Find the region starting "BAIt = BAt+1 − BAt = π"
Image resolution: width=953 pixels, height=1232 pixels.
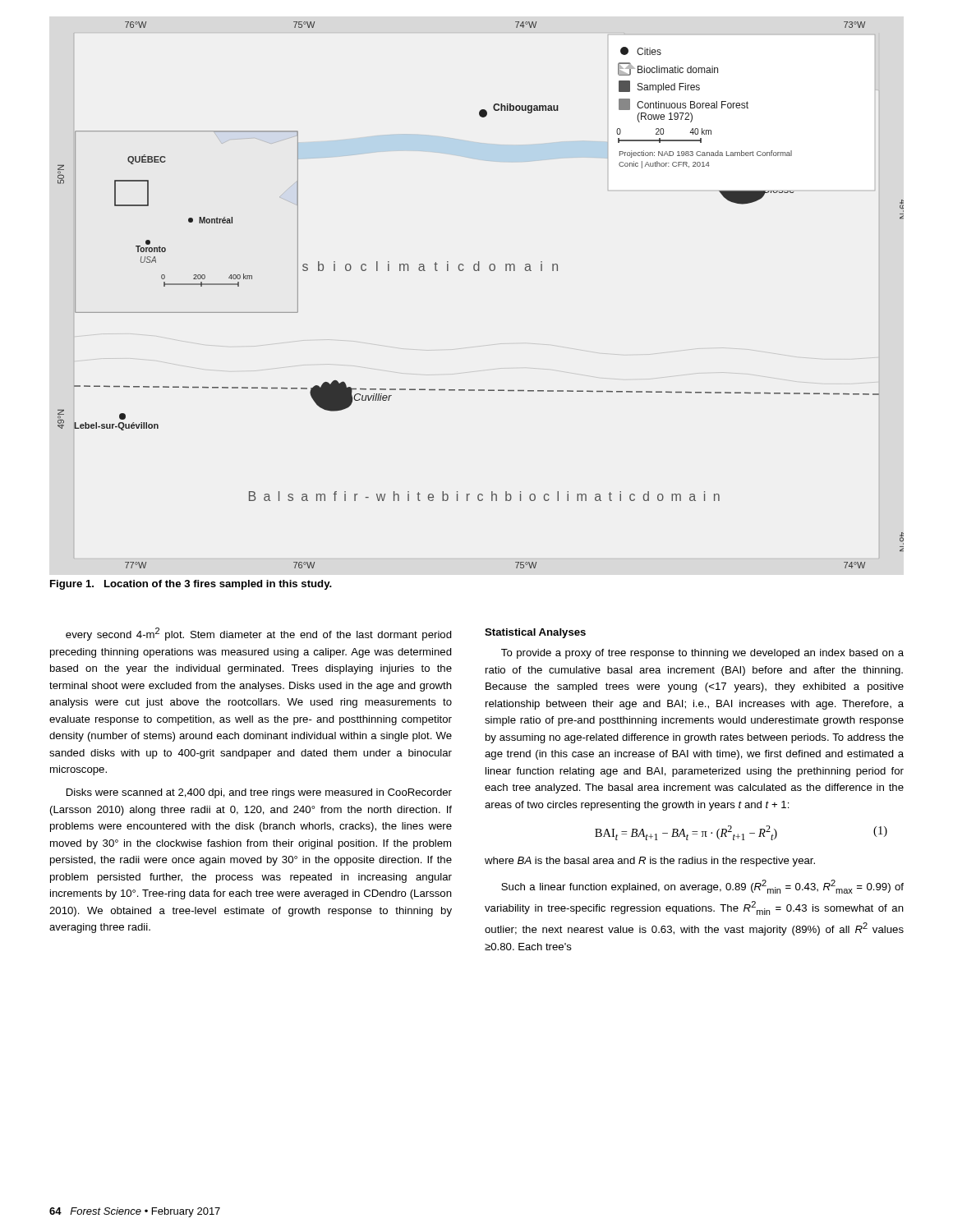(x=741, y=832)
